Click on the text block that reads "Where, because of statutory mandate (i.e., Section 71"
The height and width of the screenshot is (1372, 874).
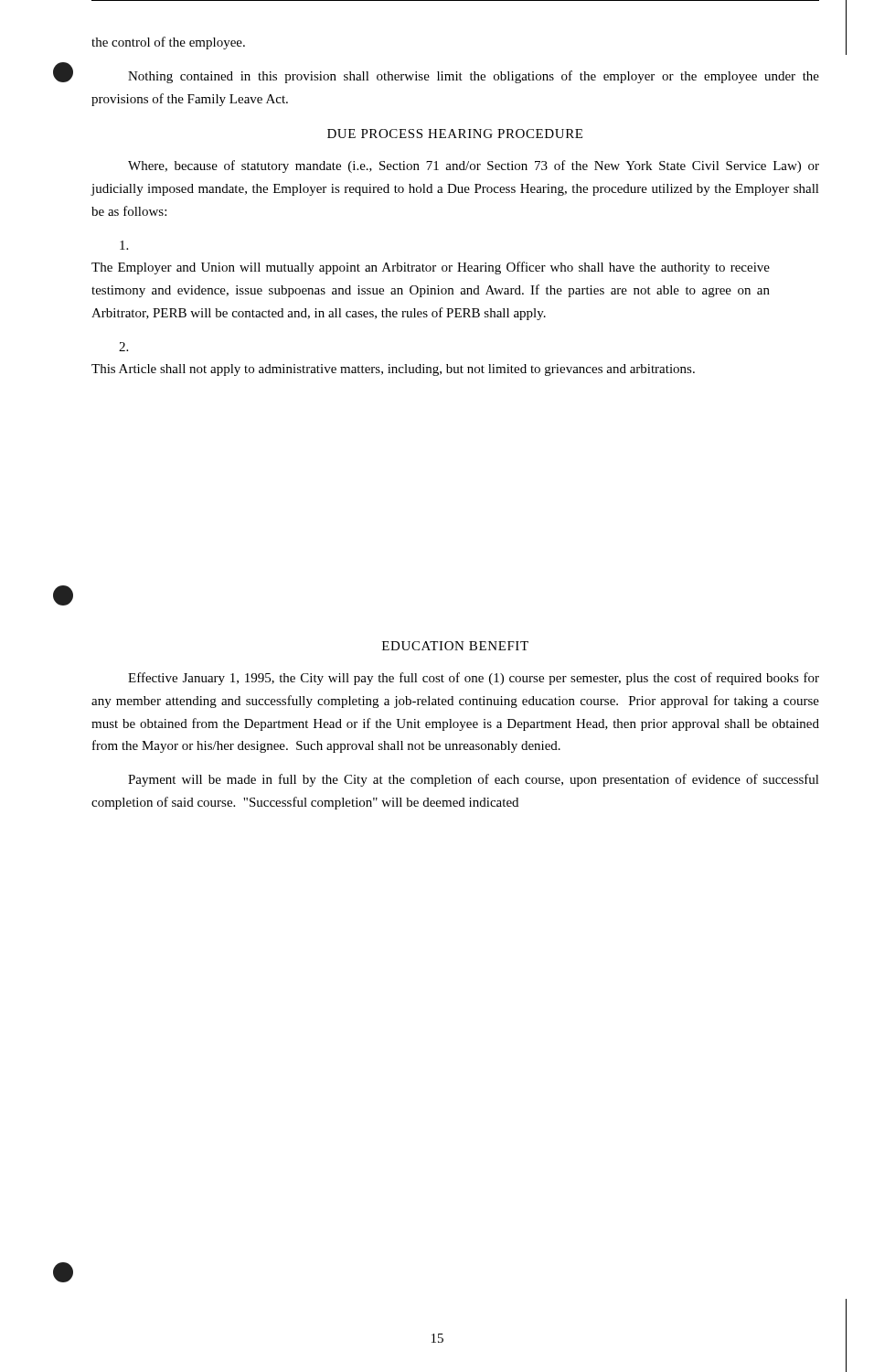coord(455,188)
